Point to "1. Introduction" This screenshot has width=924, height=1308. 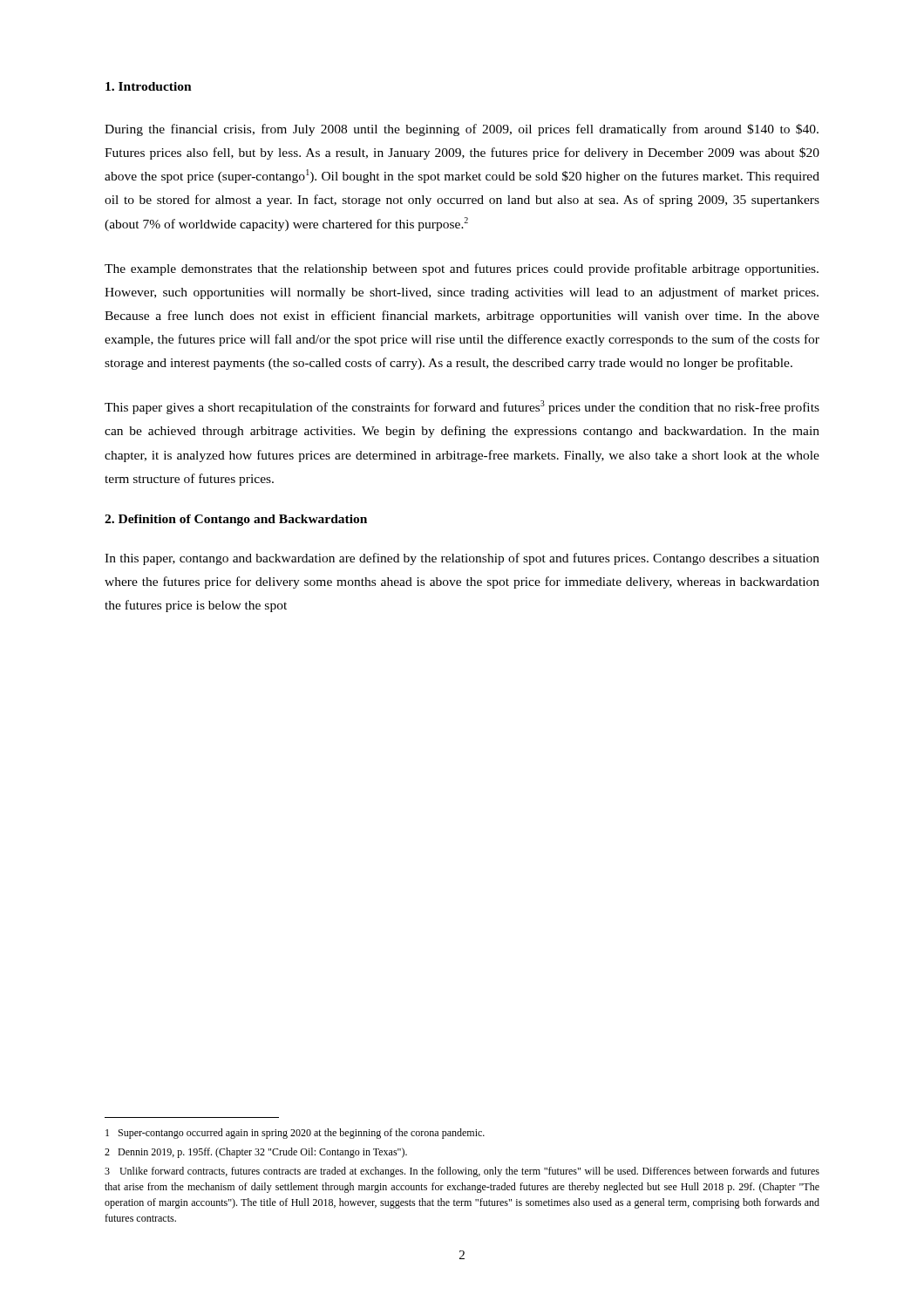148,86
